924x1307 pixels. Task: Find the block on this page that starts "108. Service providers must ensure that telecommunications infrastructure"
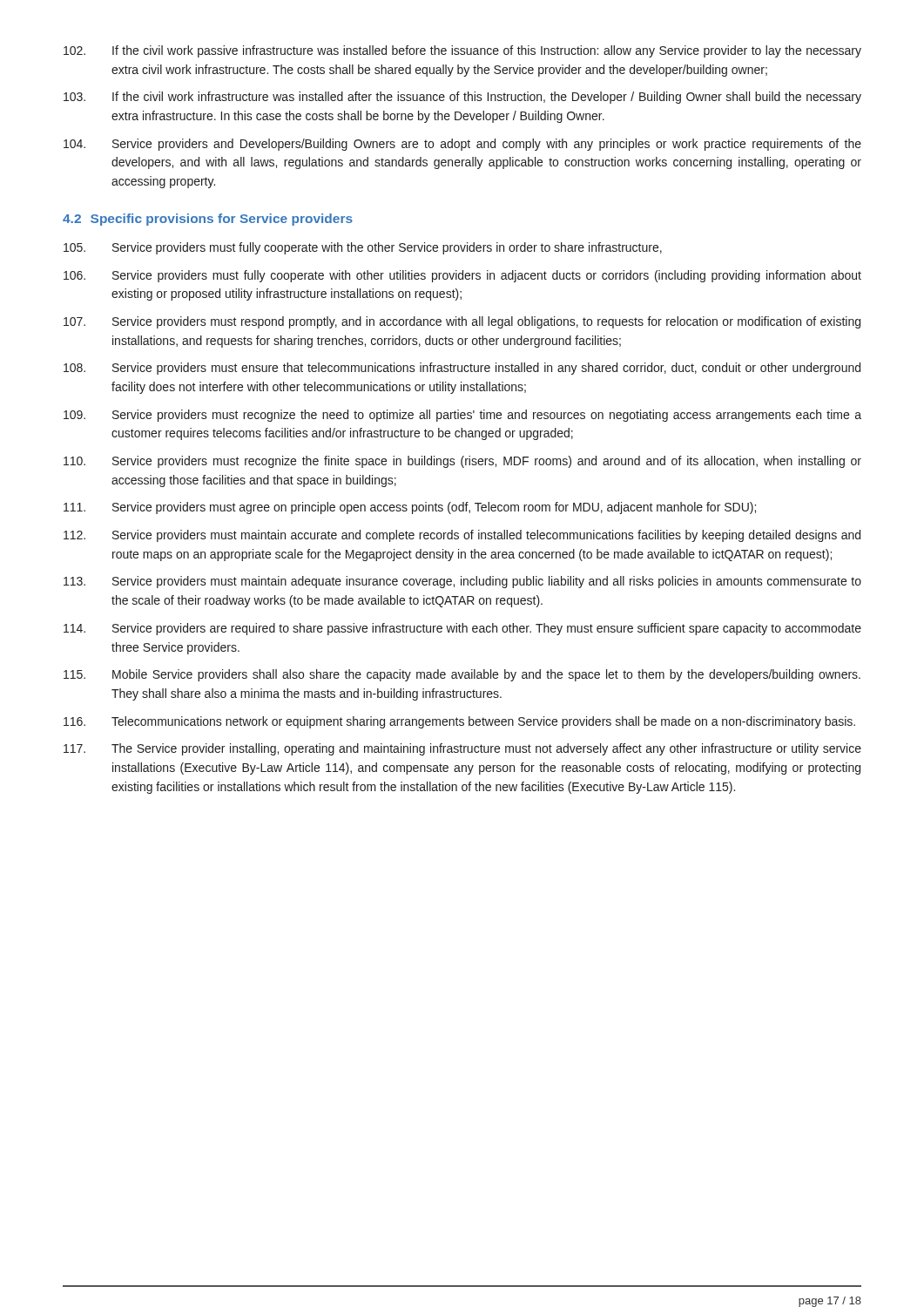[x=462, y=378]
